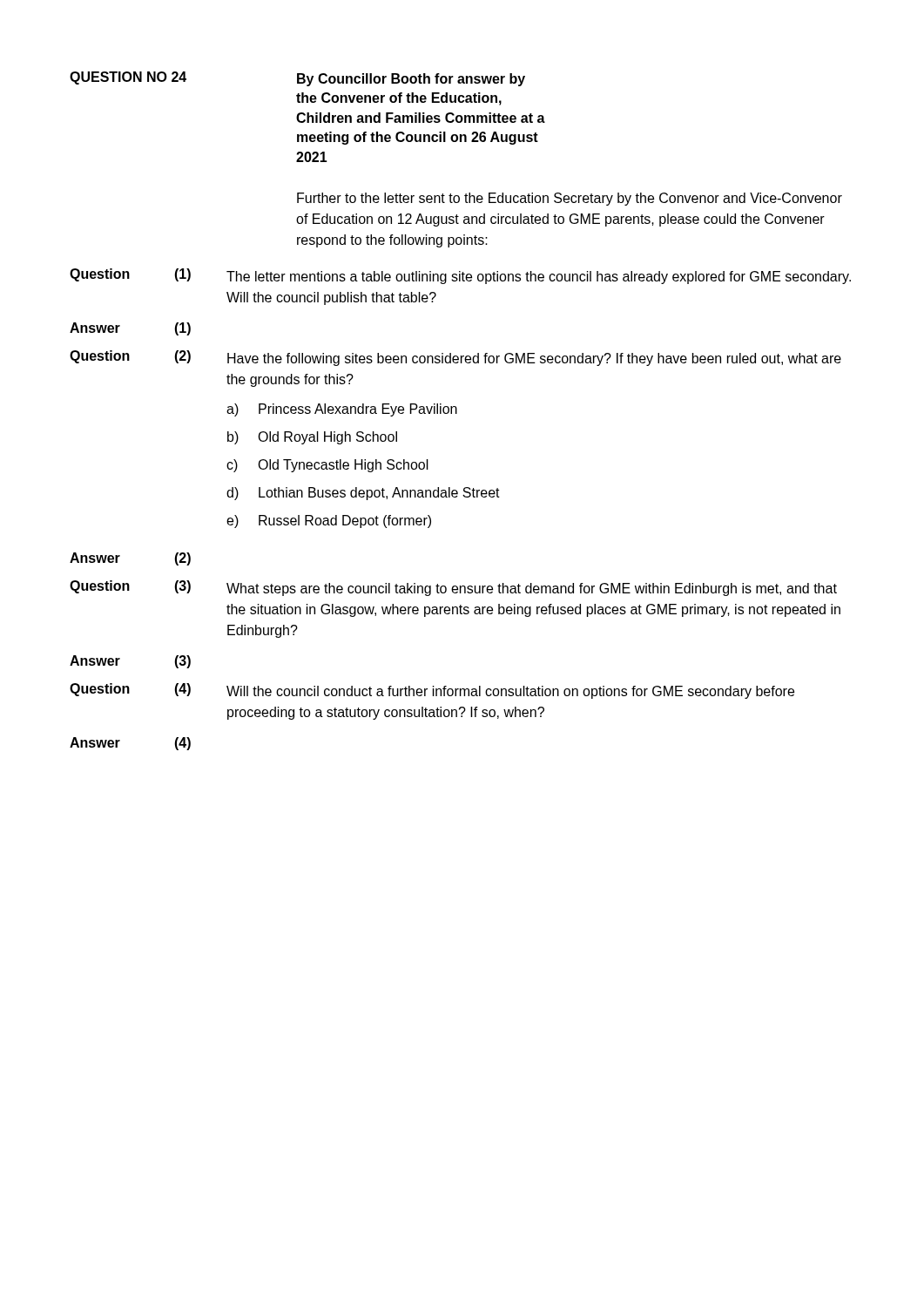Image resolution: width=924 pixels, height=1307 pixels.
Task: Navigate to the block starting "Further to the letter"
Action: [x=569, y=219]
